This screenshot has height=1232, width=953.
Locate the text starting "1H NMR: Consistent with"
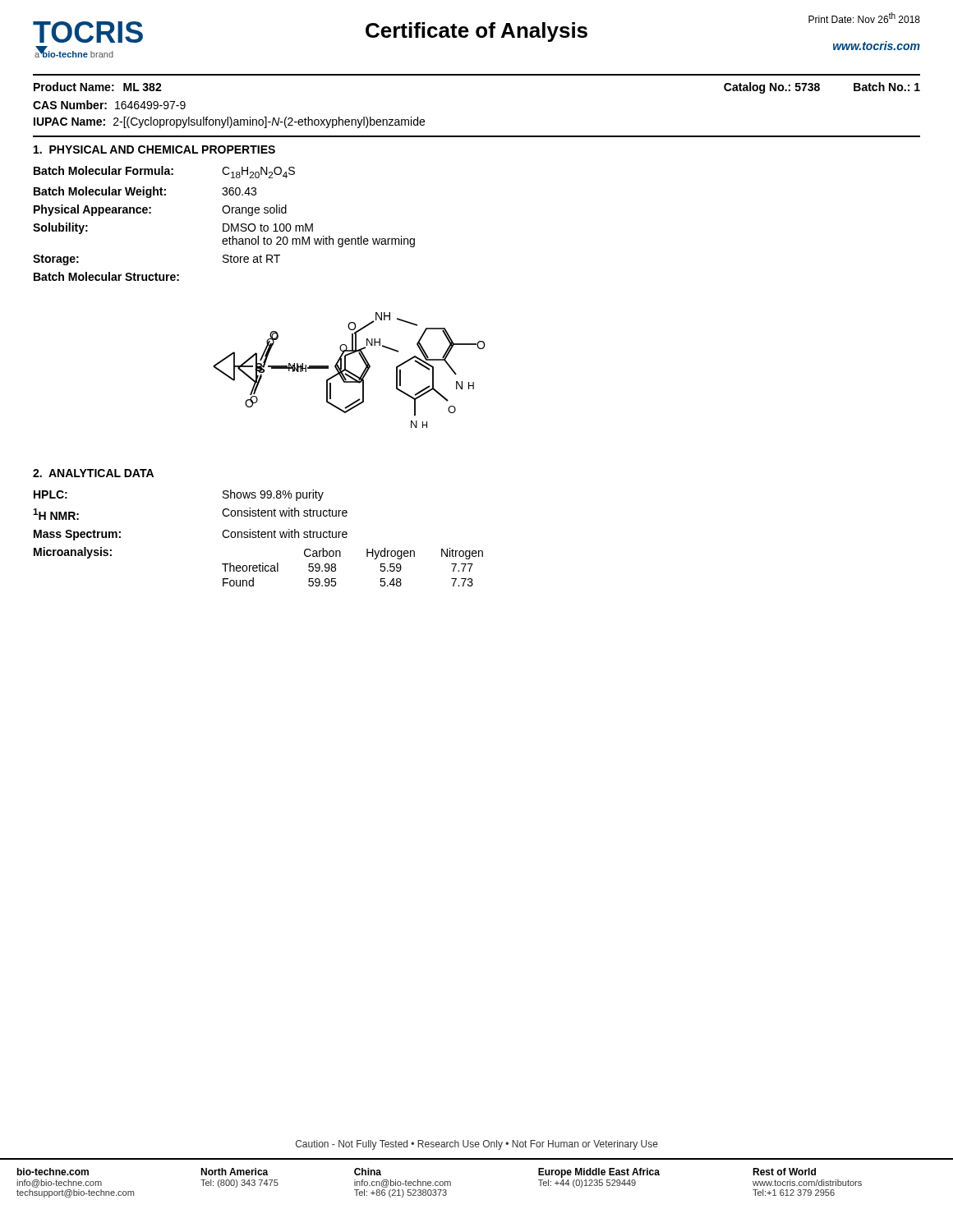(53, 514)
